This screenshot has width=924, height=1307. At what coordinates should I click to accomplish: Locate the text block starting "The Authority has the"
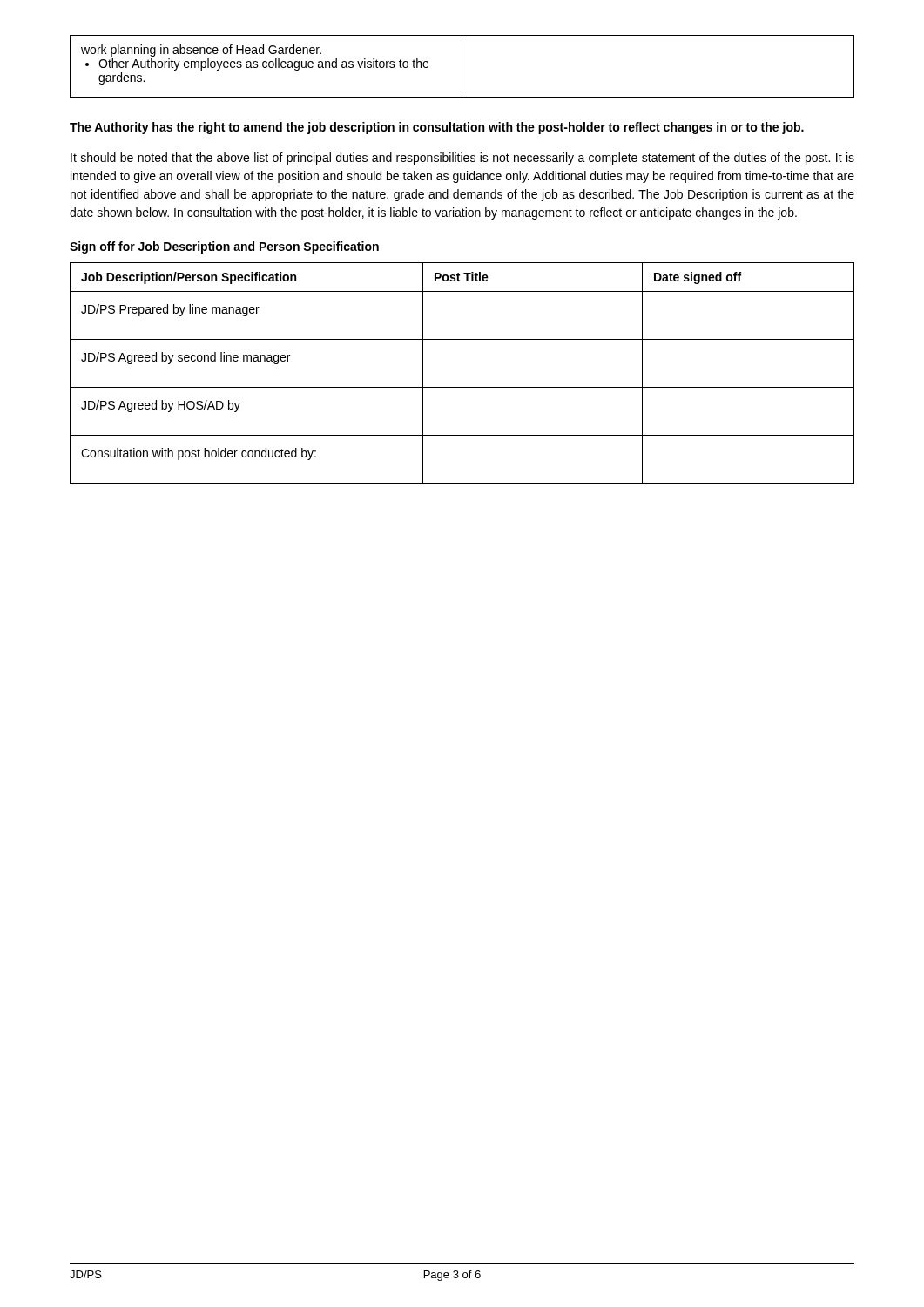coord(437,127)
